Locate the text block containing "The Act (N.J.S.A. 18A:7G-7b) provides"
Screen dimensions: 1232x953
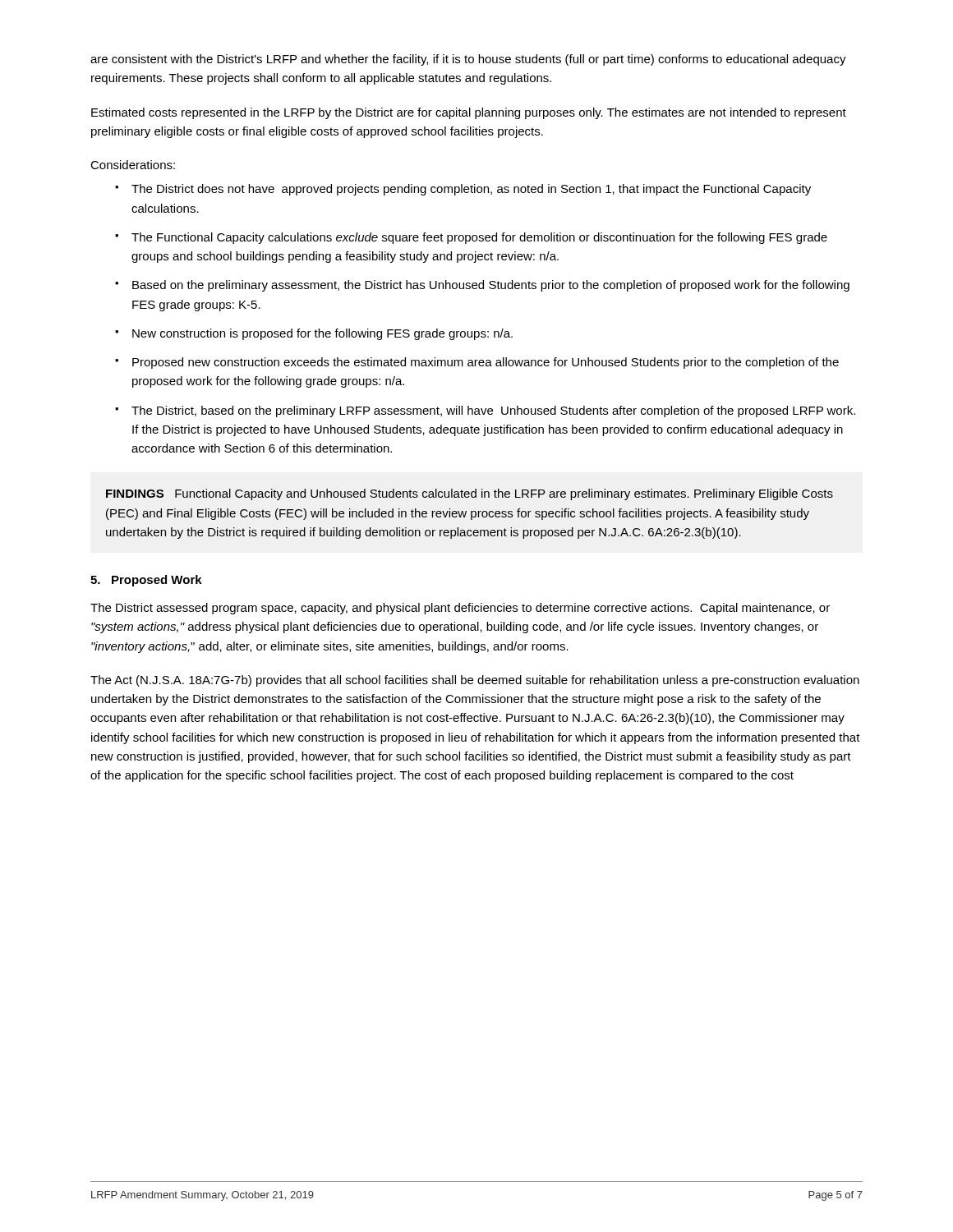(475, 727)
